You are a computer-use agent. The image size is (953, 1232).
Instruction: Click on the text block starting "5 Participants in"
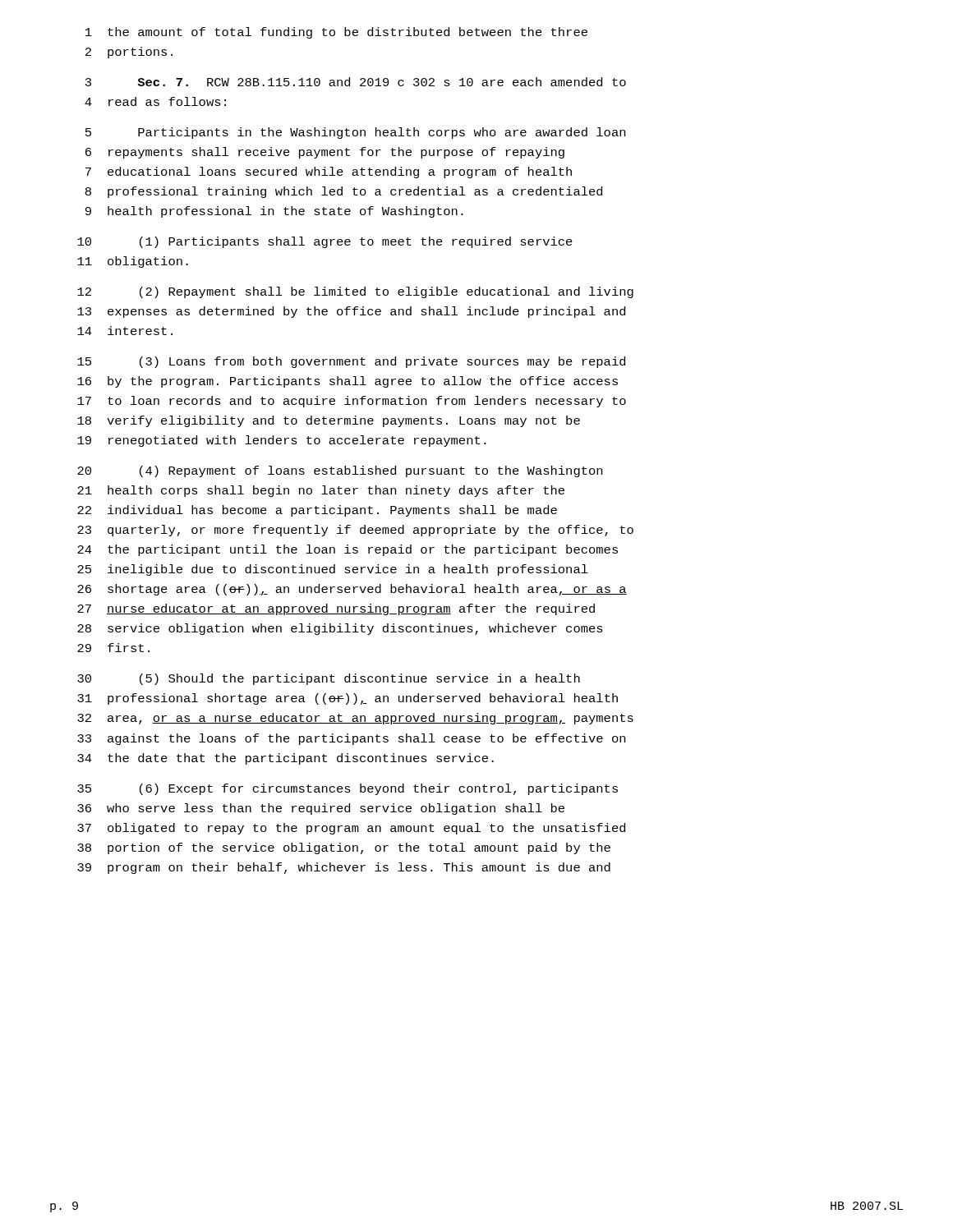(476, 173)
